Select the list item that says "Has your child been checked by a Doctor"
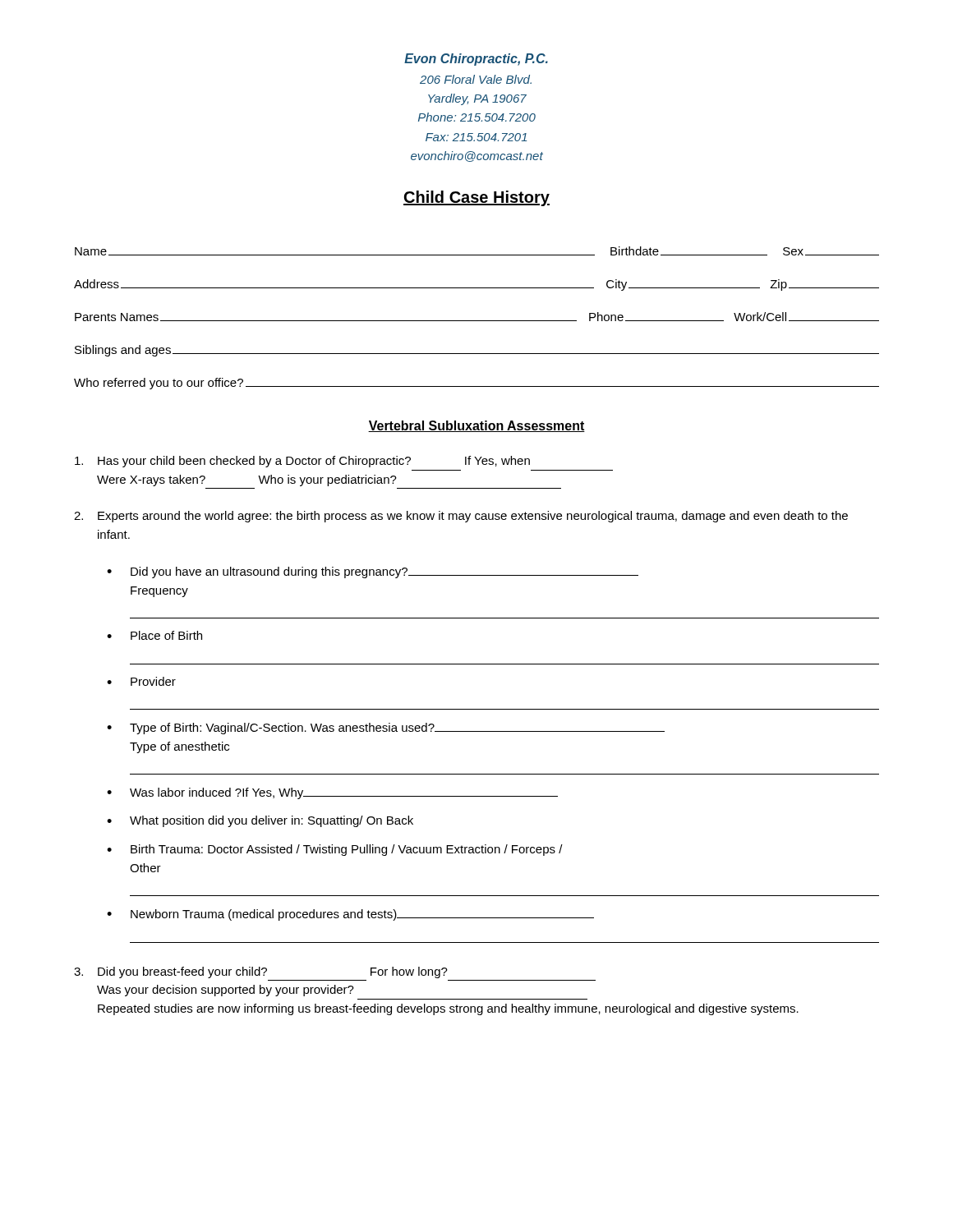The width and height of the screenshot is (953, 1232). tap(476, 470)
